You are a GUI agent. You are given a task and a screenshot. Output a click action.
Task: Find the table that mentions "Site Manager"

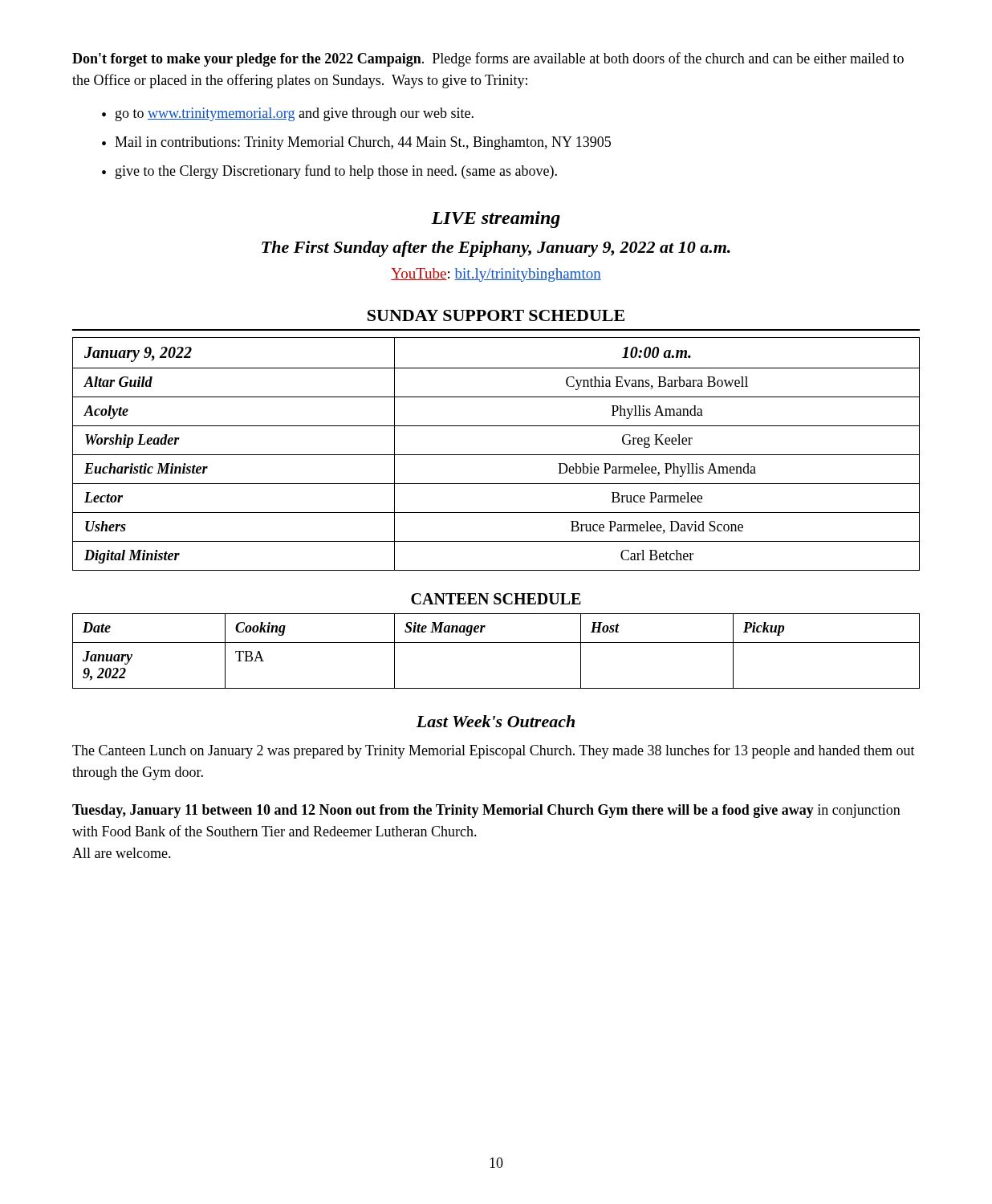496,651
